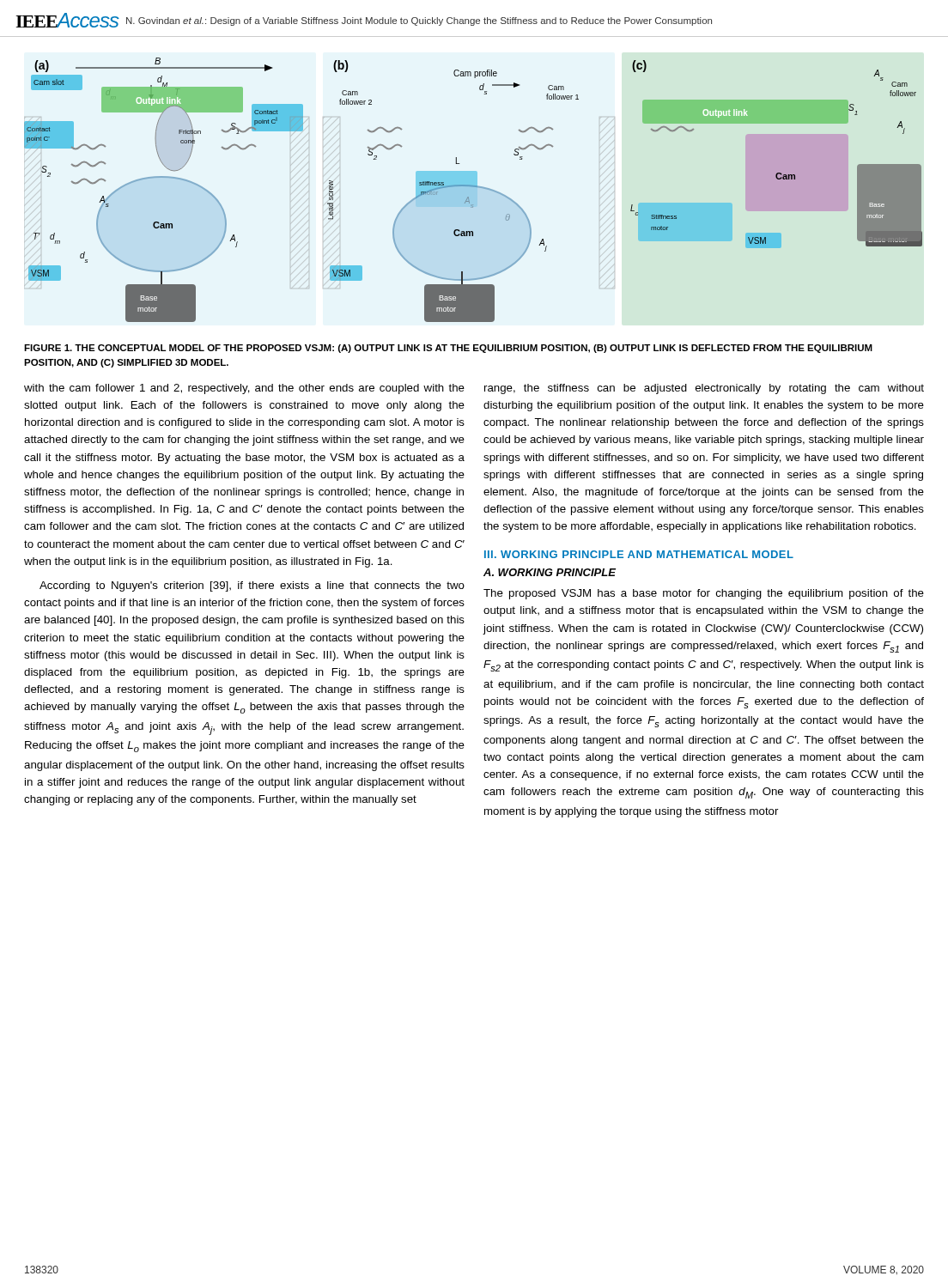Select the section header that says "A. WORKING PRINCIPLE"
Image resolution: width=948 pixels, height=1288 pixels.
(x=550, y=573)
